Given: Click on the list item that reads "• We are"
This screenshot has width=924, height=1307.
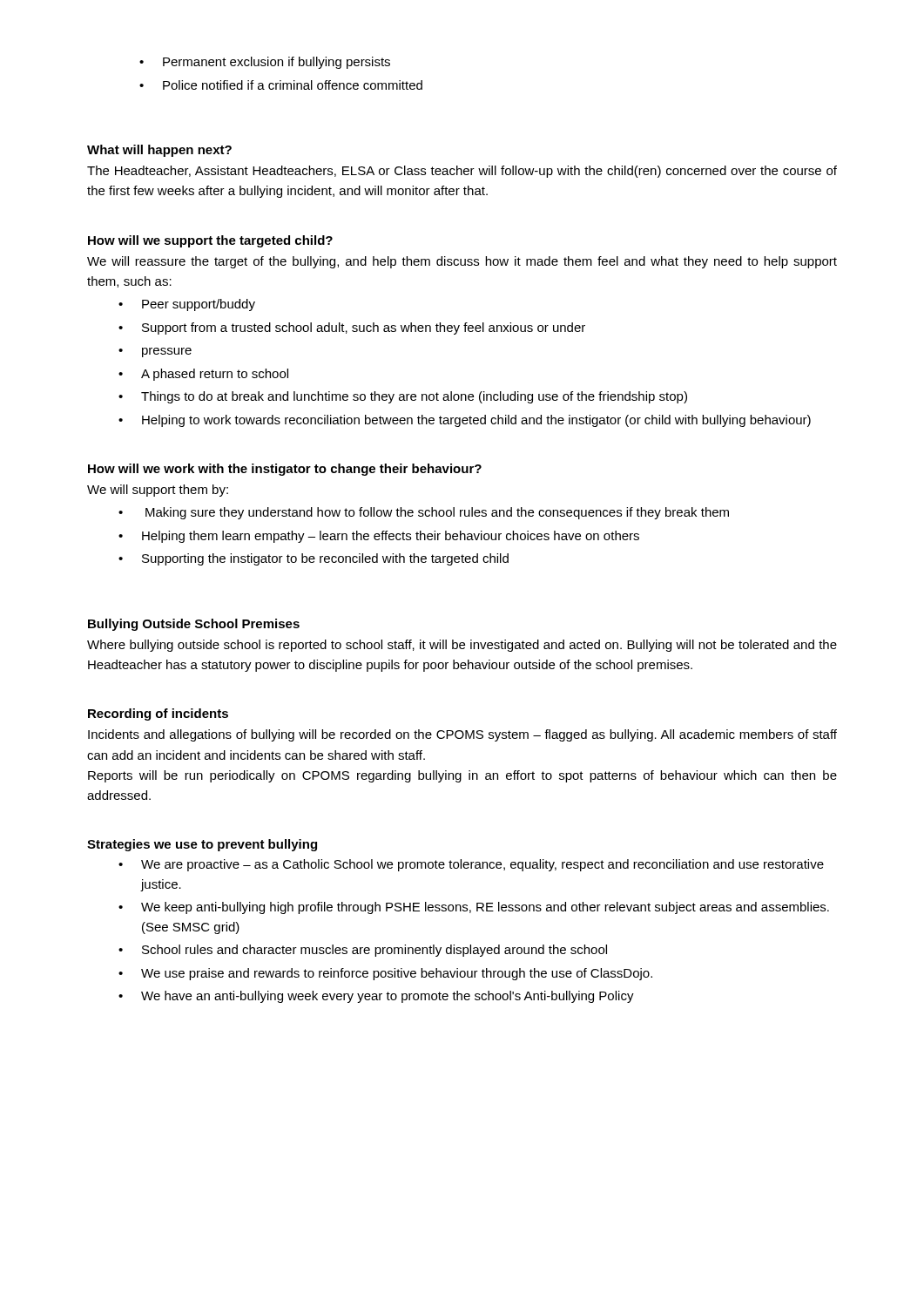Looking at the screenshot, I should tap(478, 875).
